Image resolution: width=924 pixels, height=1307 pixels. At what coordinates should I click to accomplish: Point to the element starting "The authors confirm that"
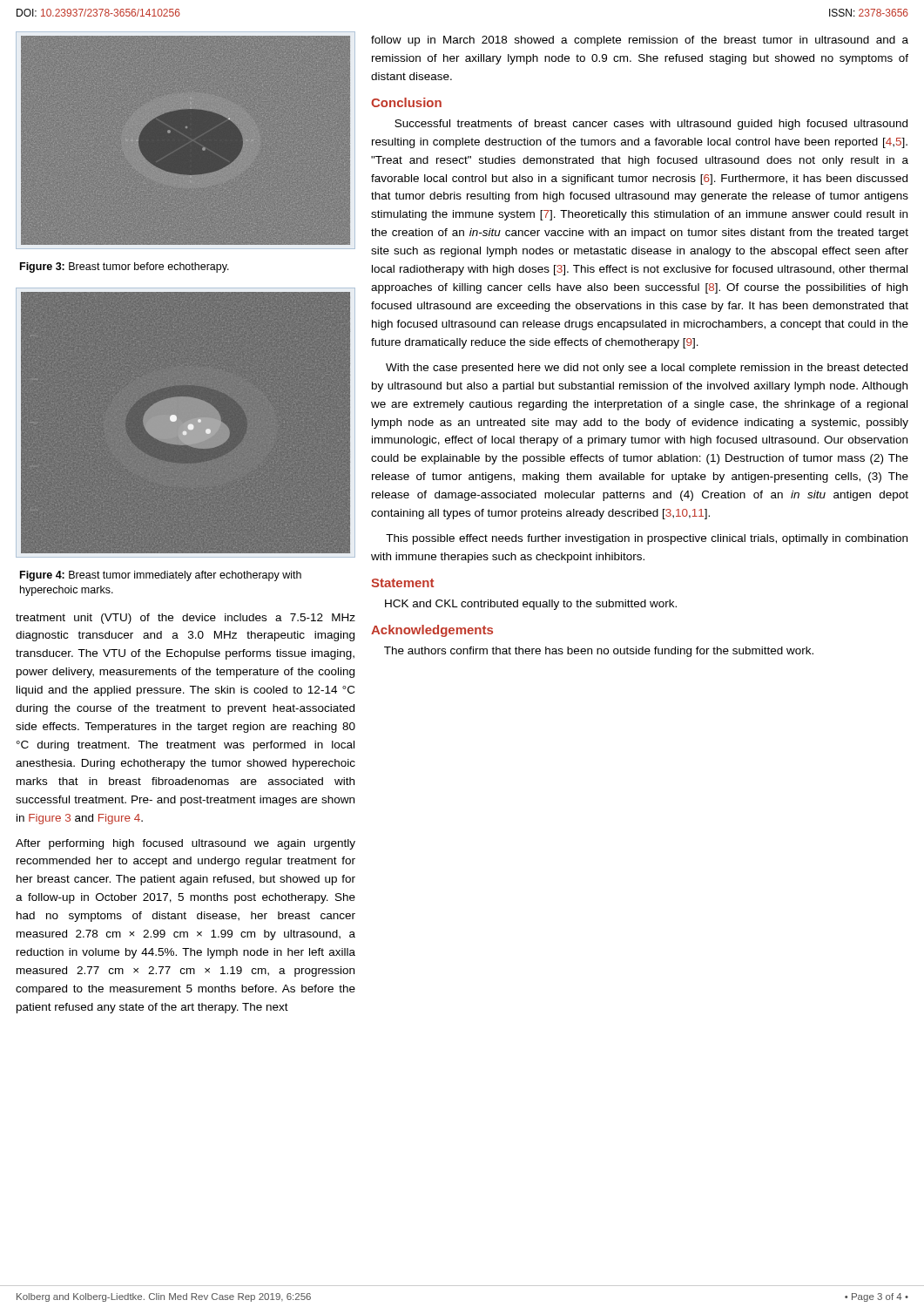click(593, 650)
